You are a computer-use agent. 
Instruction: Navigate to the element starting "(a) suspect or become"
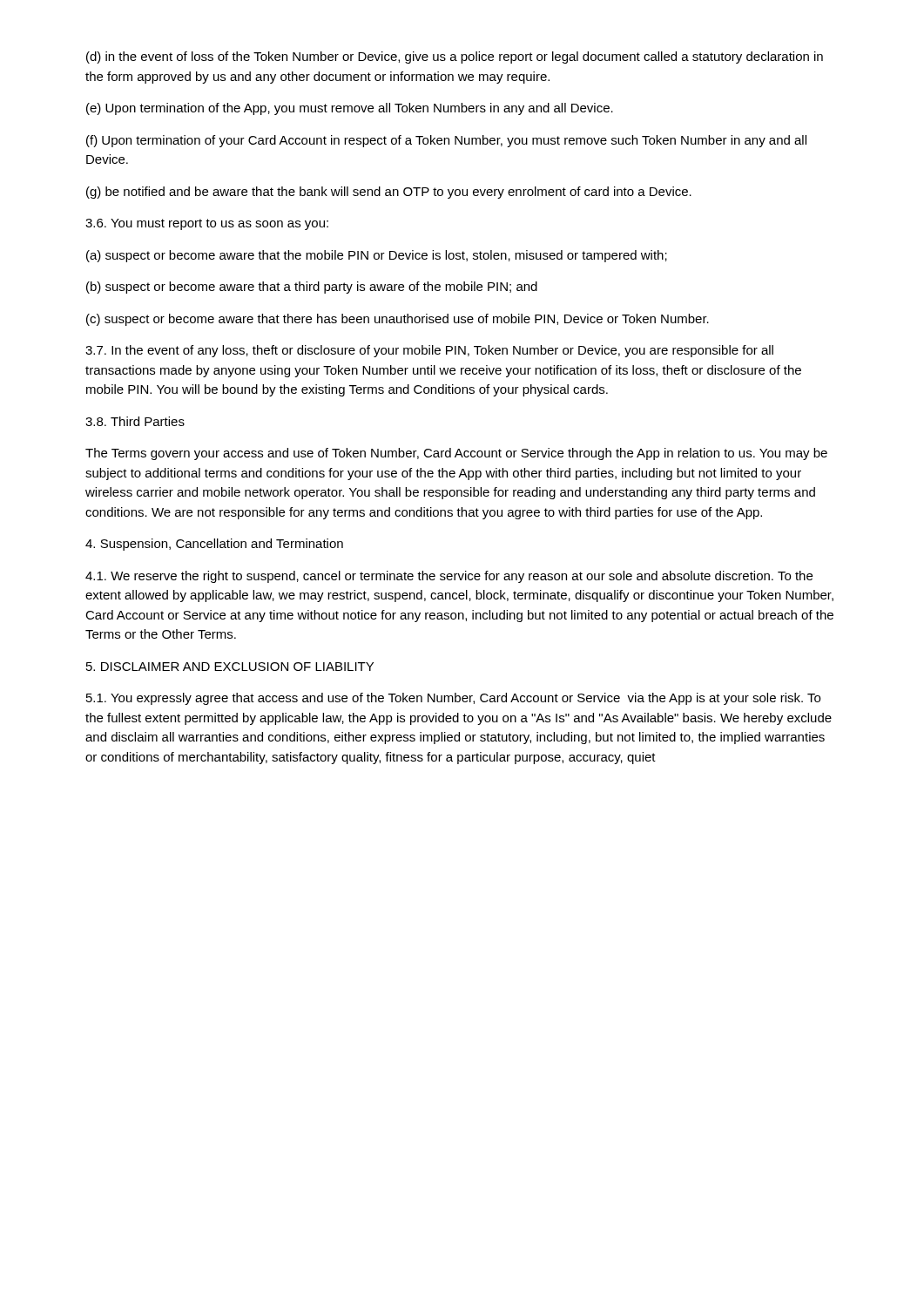376,254
